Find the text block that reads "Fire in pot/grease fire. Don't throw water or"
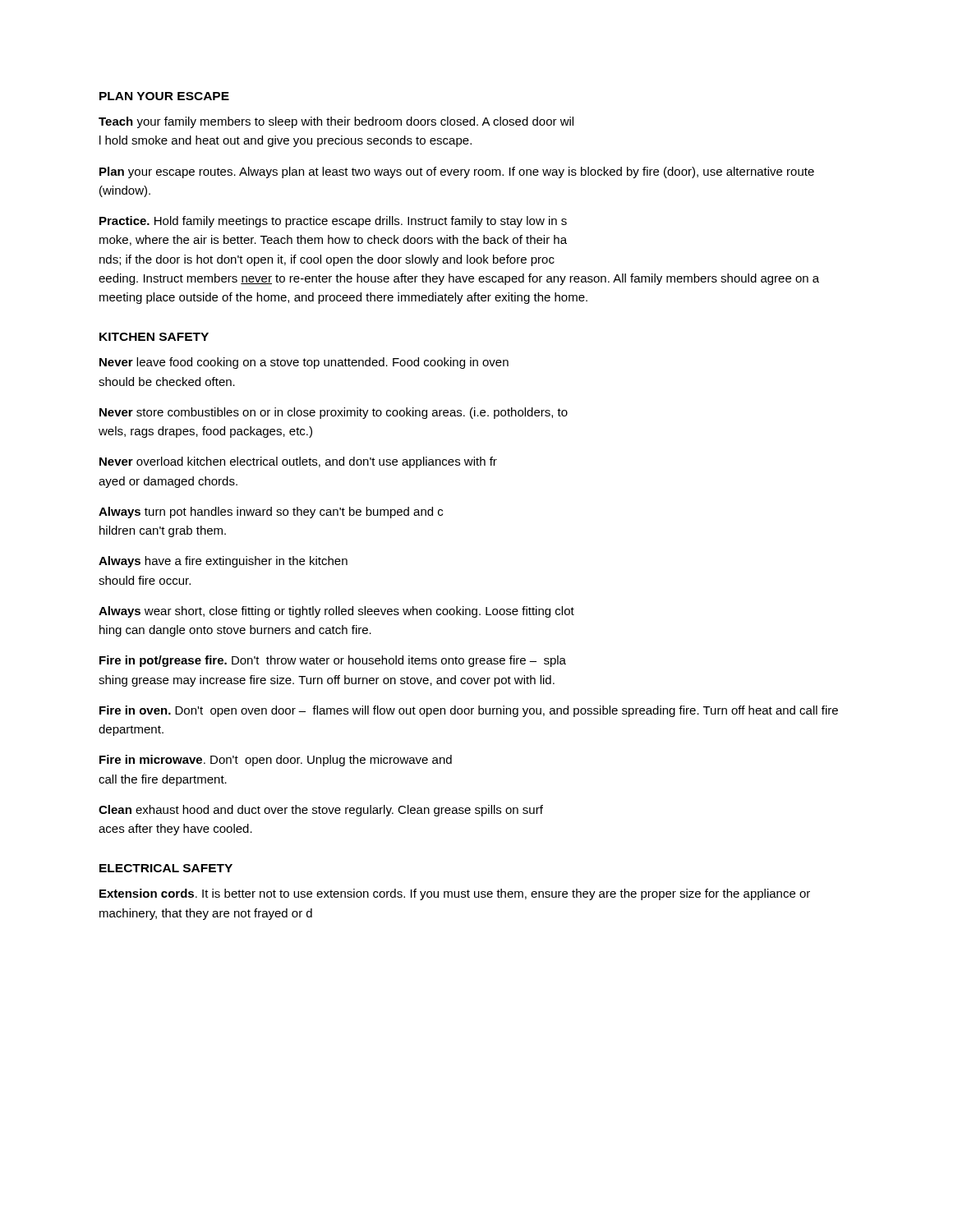 pyautogui.click(x=332, y=670)
